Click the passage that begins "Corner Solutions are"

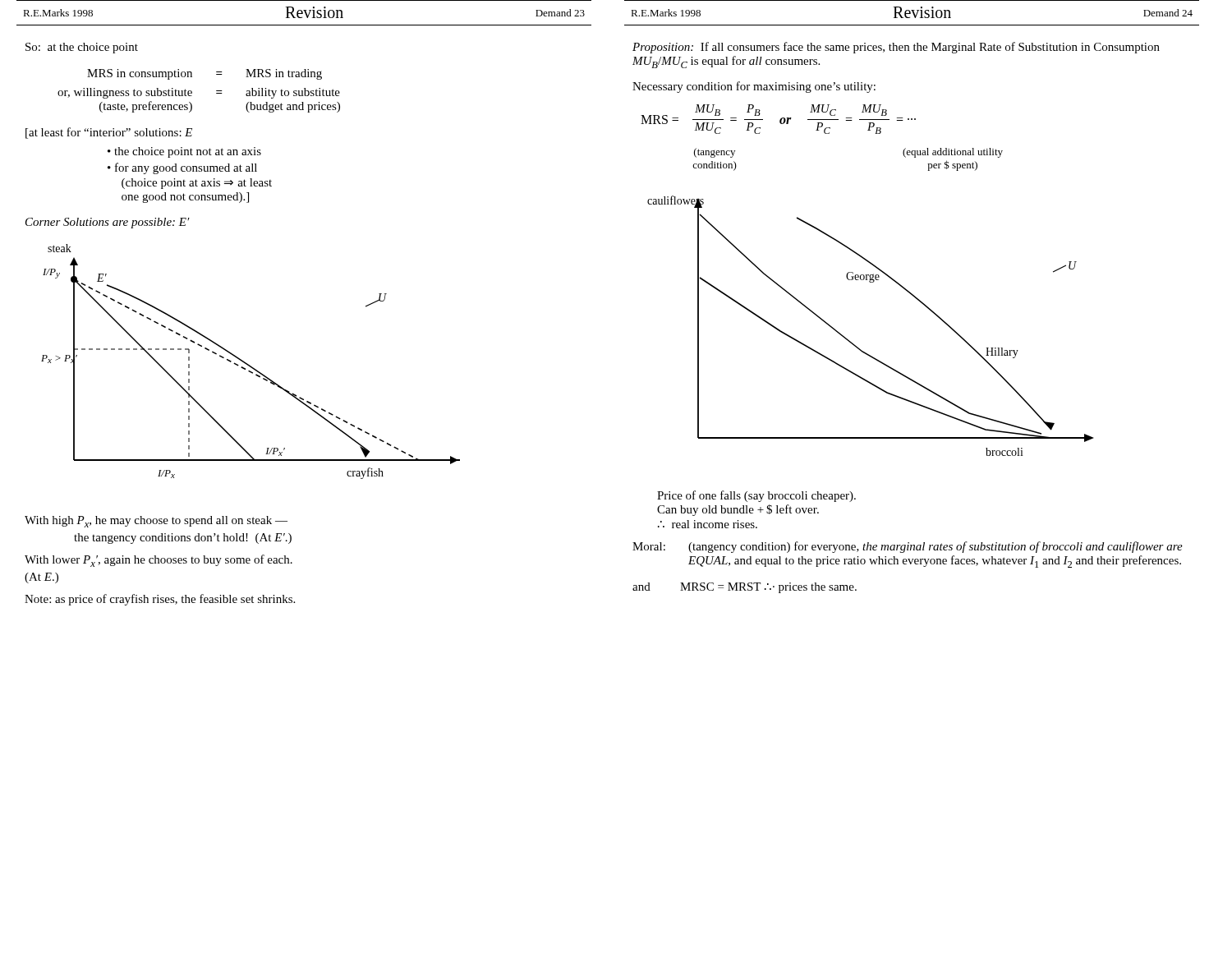tap(107, 222)
